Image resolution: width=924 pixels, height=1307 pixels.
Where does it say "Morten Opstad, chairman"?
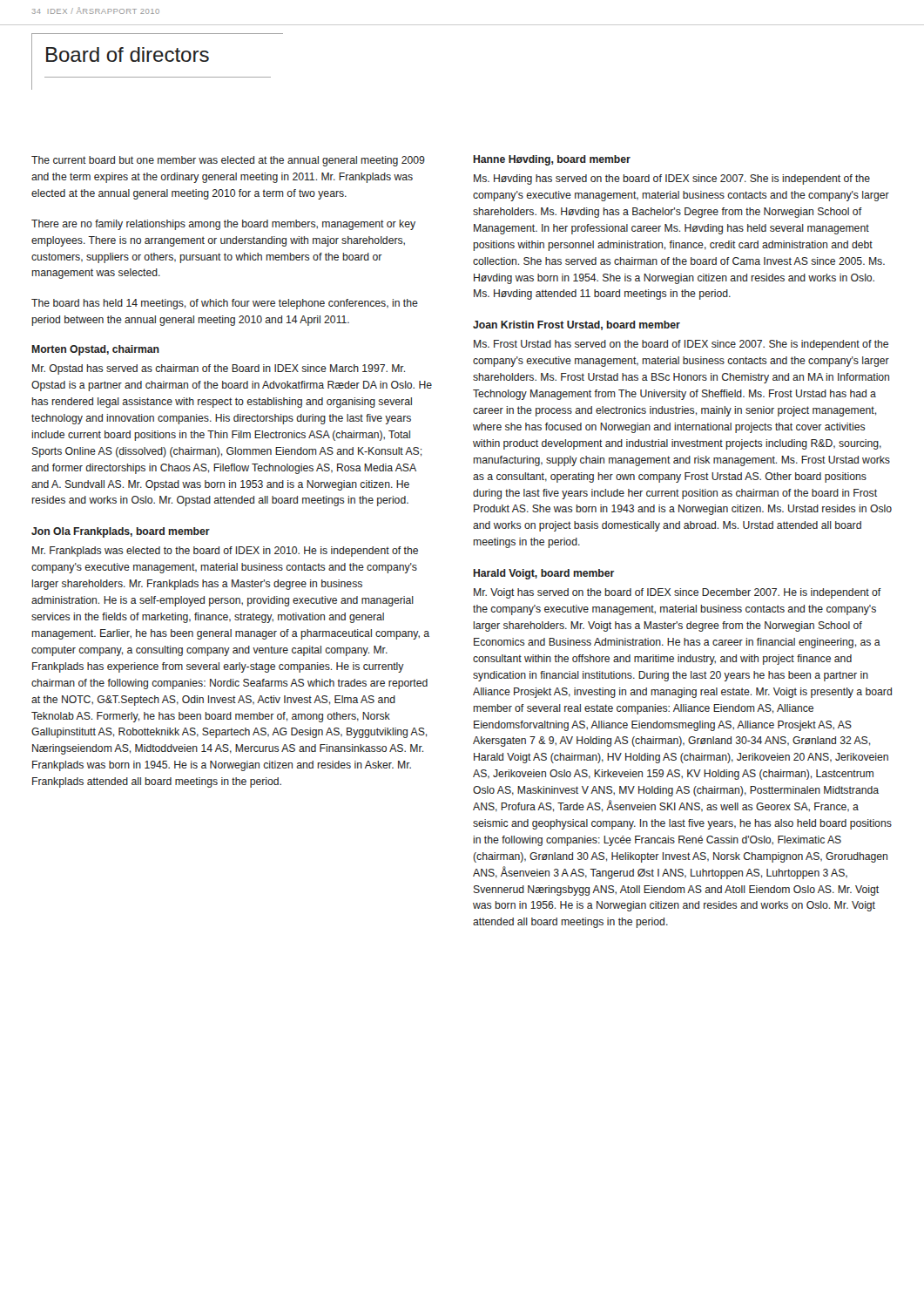coord(95,350)
